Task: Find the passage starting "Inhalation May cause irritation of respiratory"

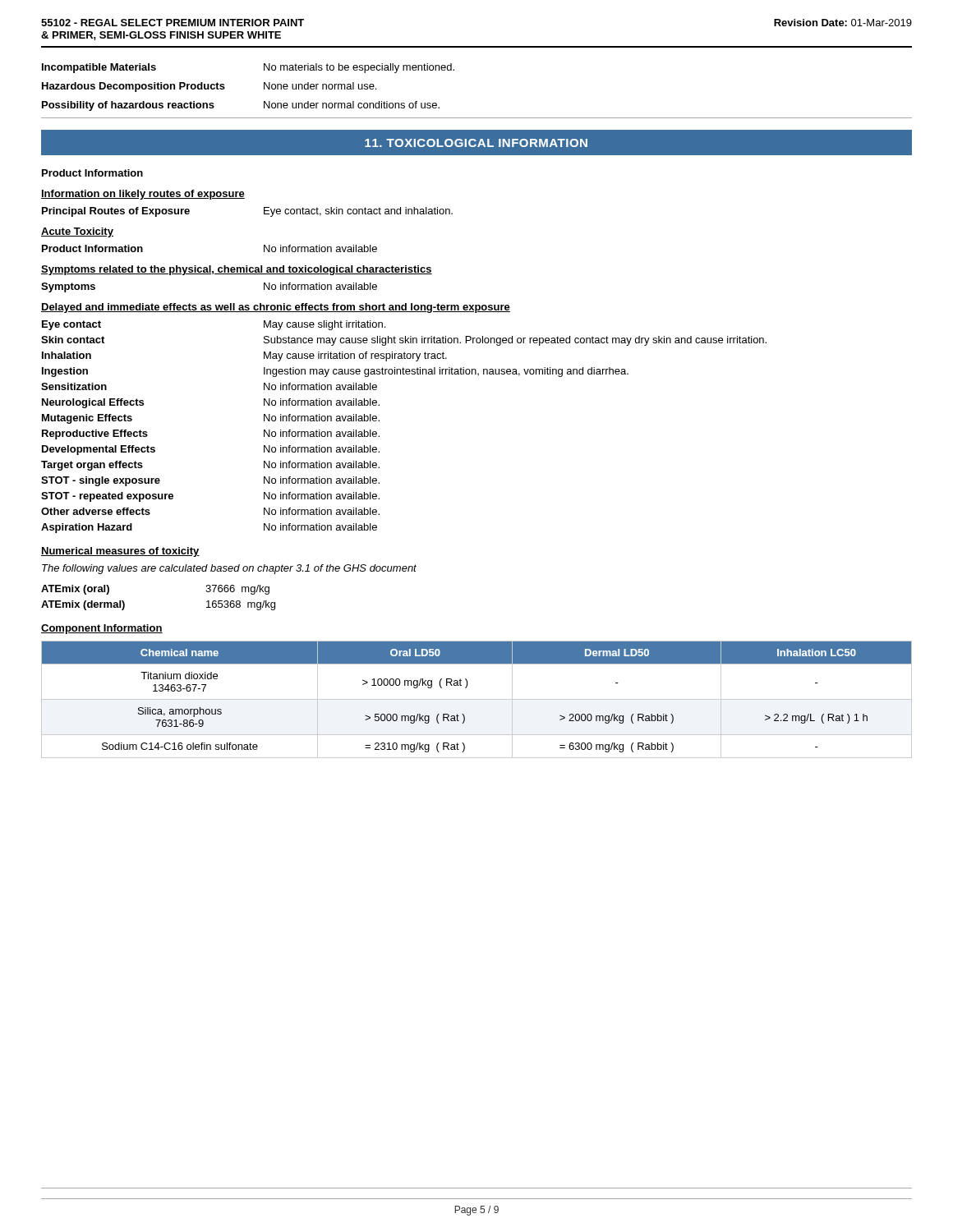Action: click(67, 356)
